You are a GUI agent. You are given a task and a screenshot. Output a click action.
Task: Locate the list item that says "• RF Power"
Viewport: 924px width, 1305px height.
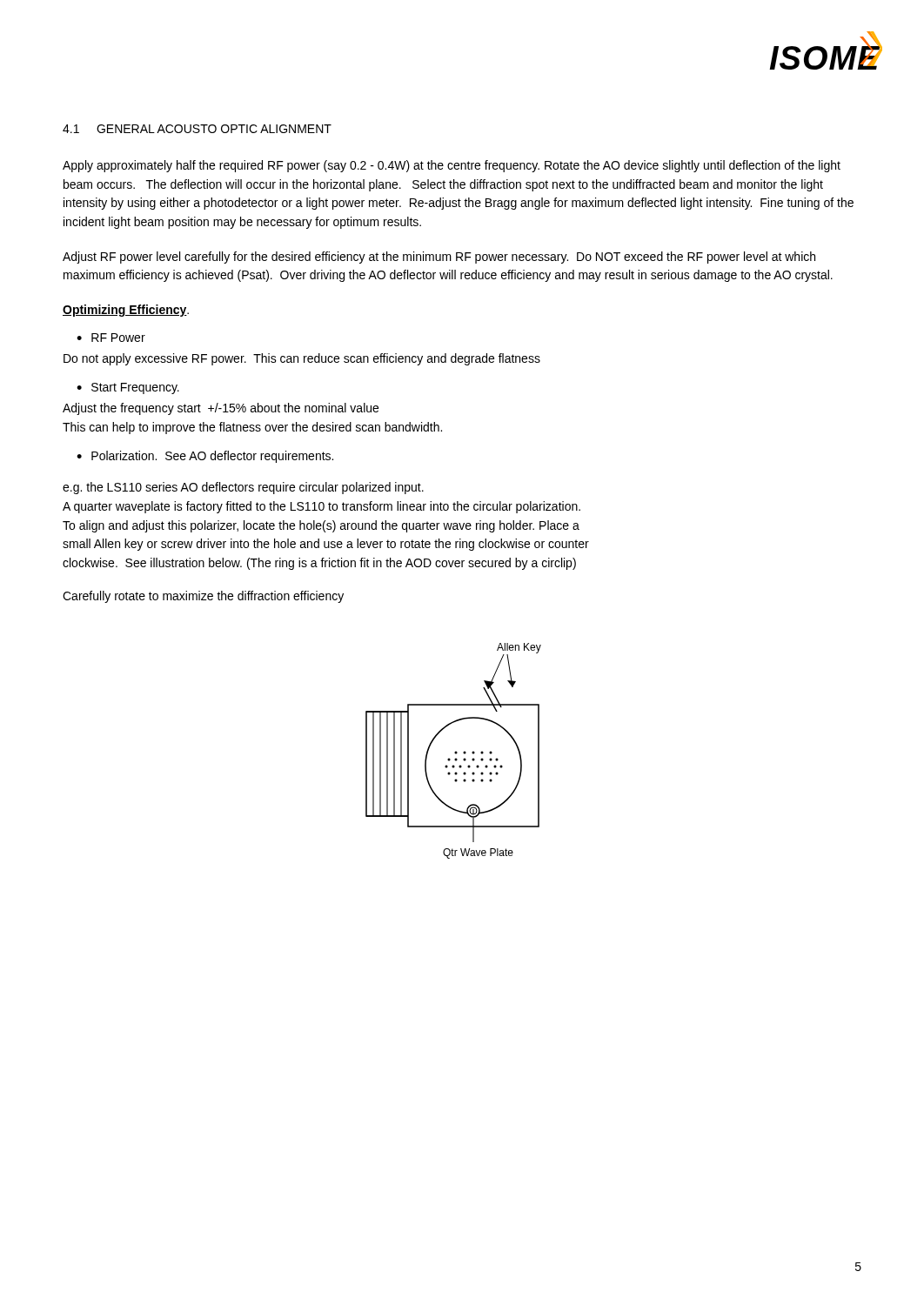[111, 339]
